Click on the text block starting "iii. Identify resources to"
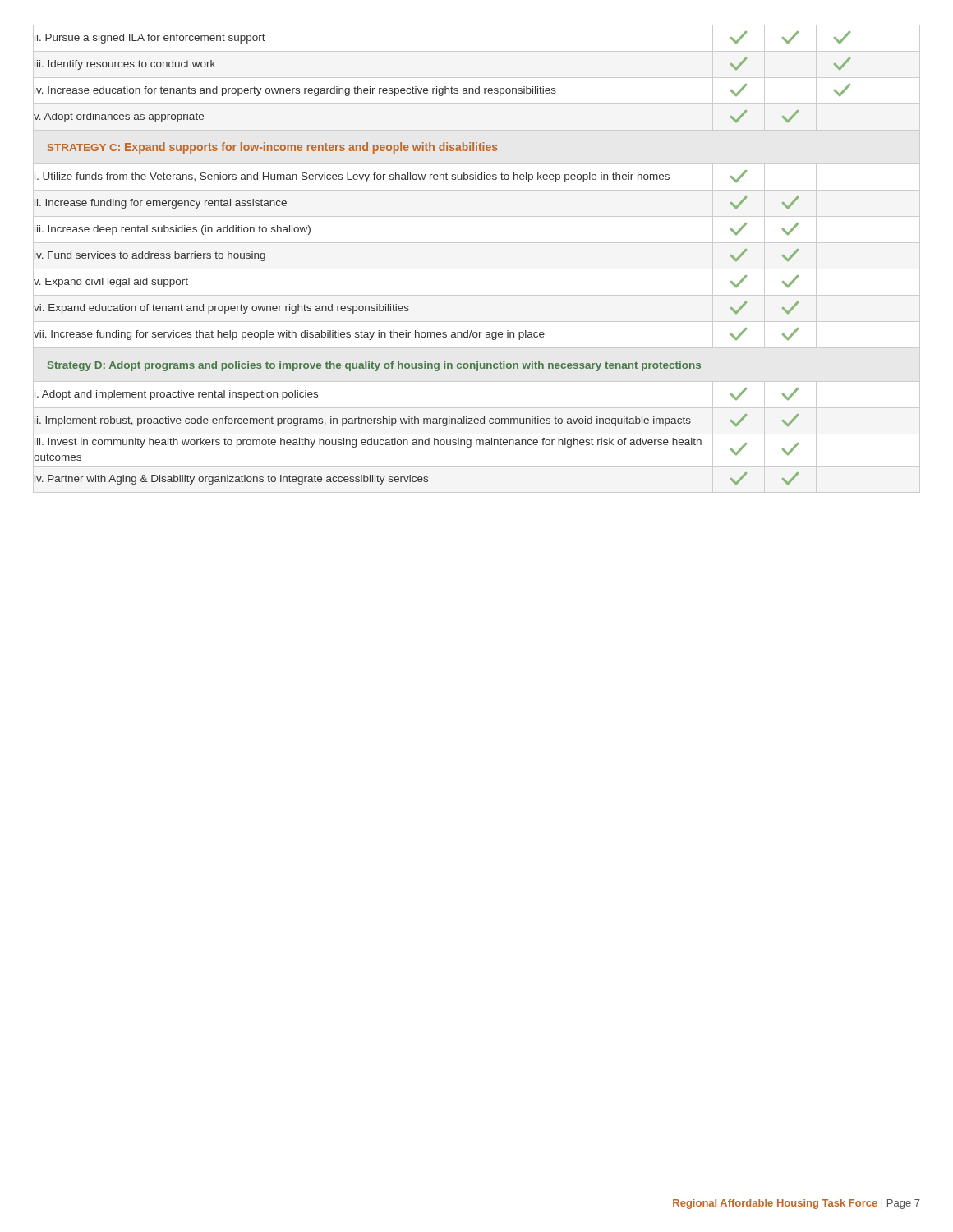 point(125,64)
